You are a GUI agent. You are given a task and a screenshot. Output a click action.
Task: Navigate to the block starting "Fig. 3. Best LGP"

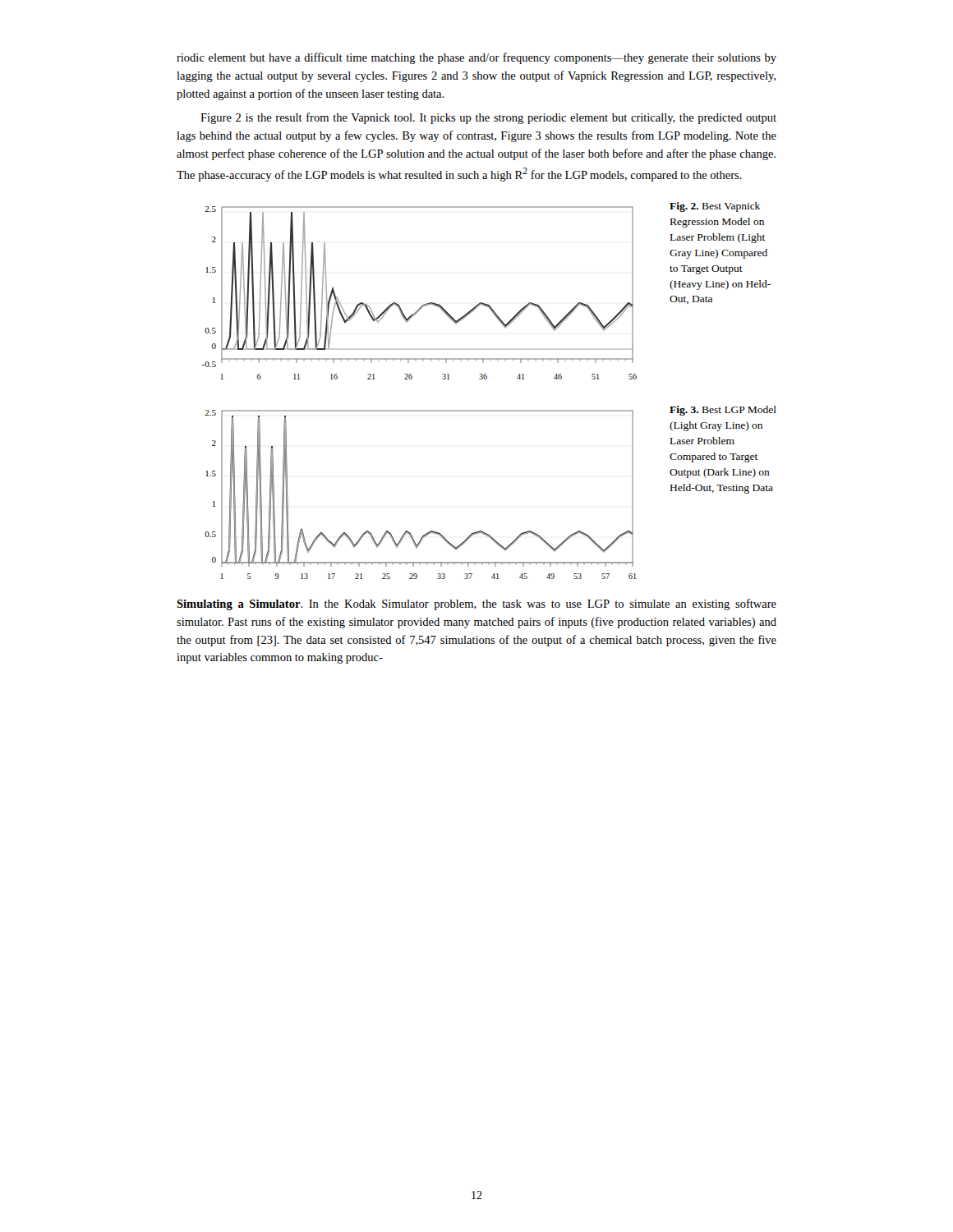723,448
